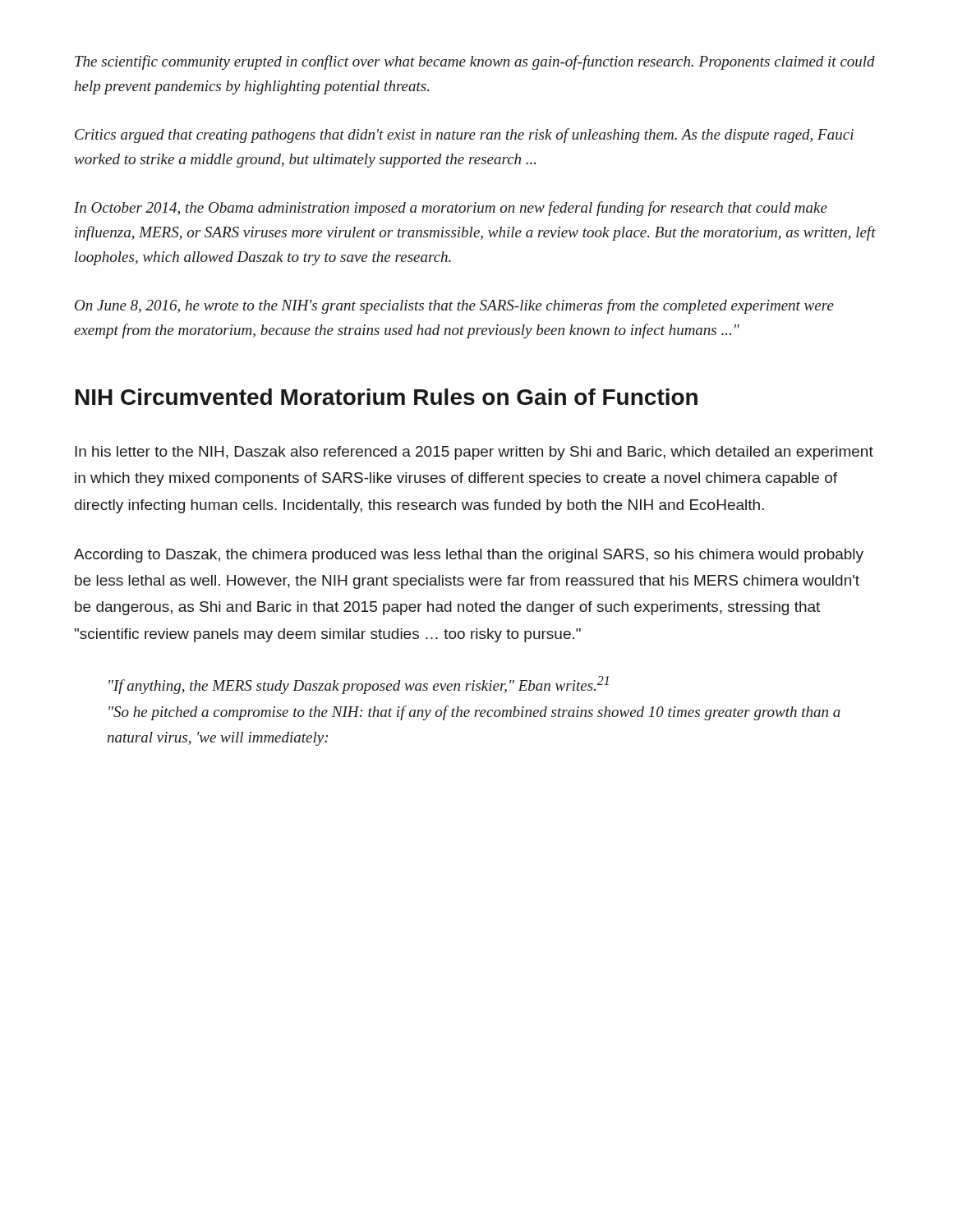The image size is (953, 1232).
Task: Select the block starting "Critics argued that creating pathogens"
Action: [464, 147]
